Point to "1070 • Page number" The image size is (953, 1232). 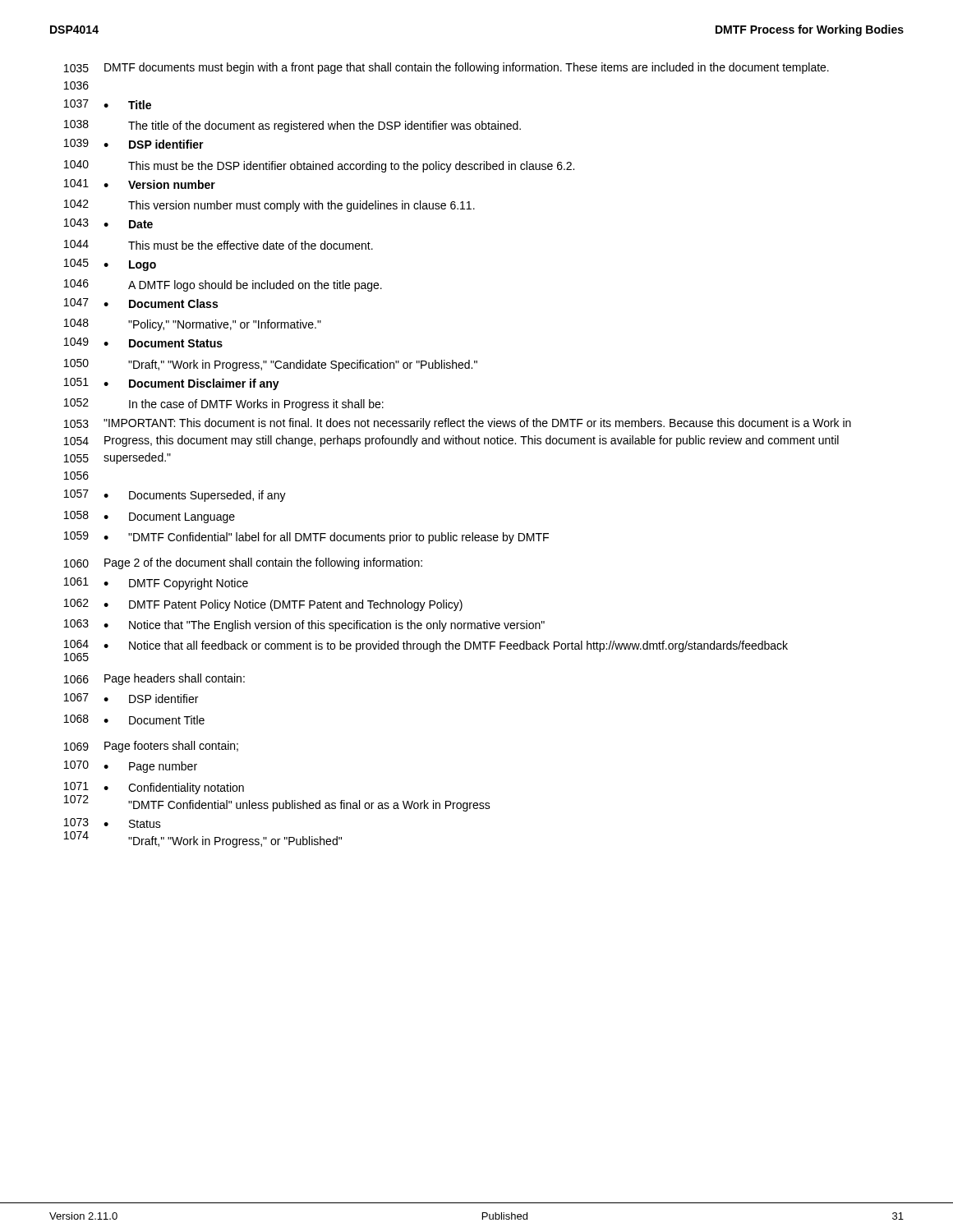(x=131, y=767)
